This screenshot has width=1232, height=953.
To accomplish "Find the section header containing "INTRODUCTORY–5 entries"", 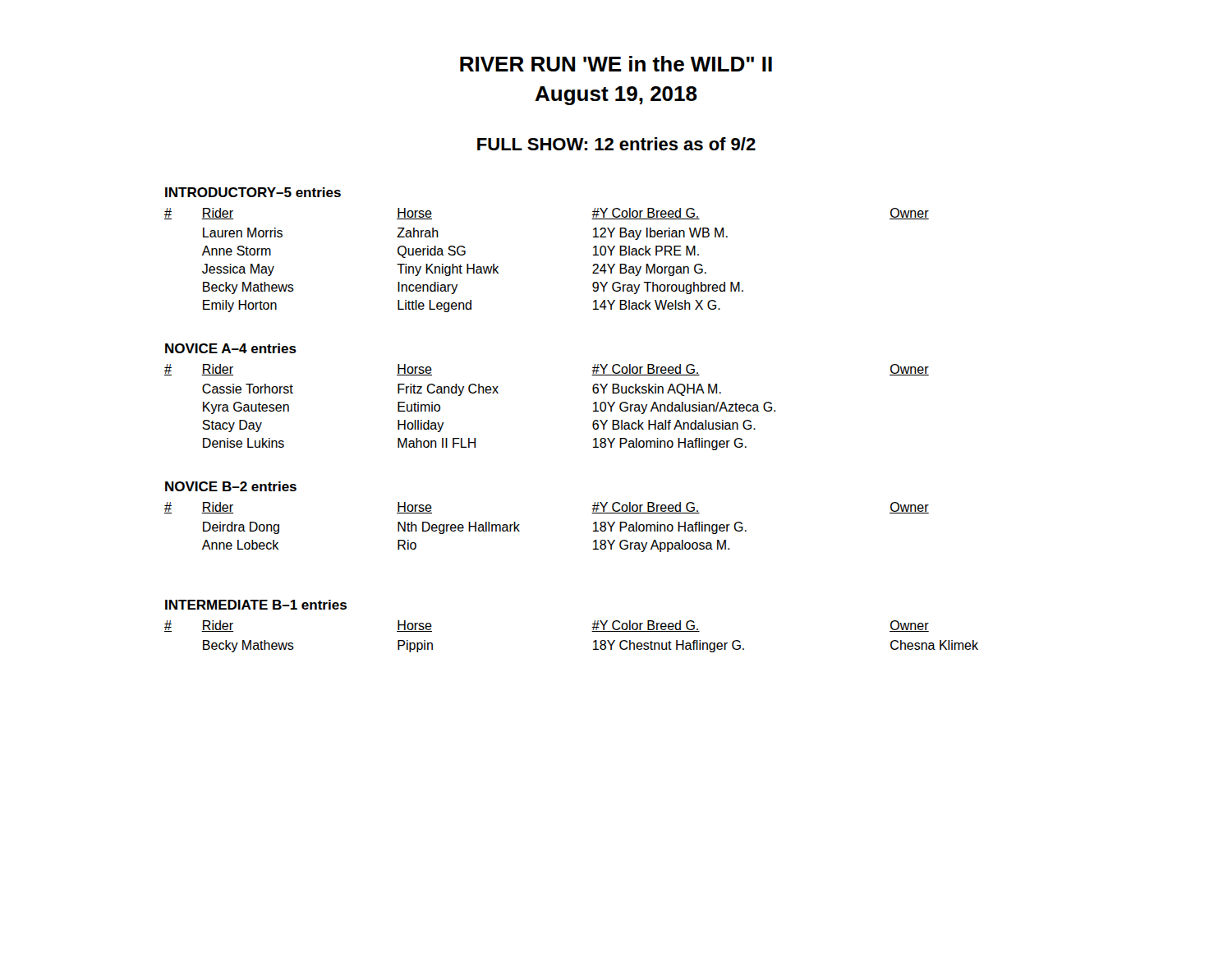I will click(253, 193).
